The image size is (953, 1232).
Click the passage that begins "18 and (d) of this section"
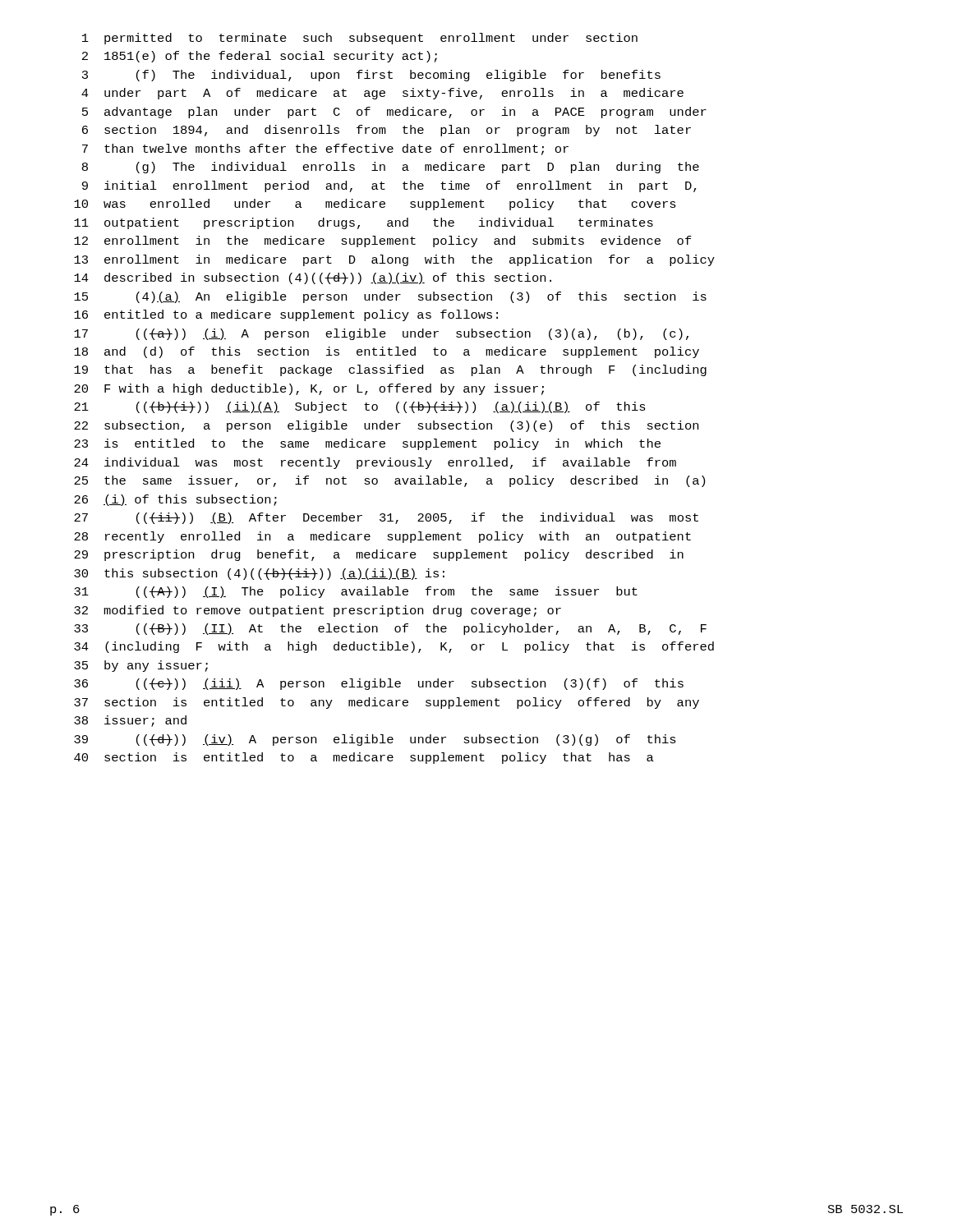click(476, 352)
